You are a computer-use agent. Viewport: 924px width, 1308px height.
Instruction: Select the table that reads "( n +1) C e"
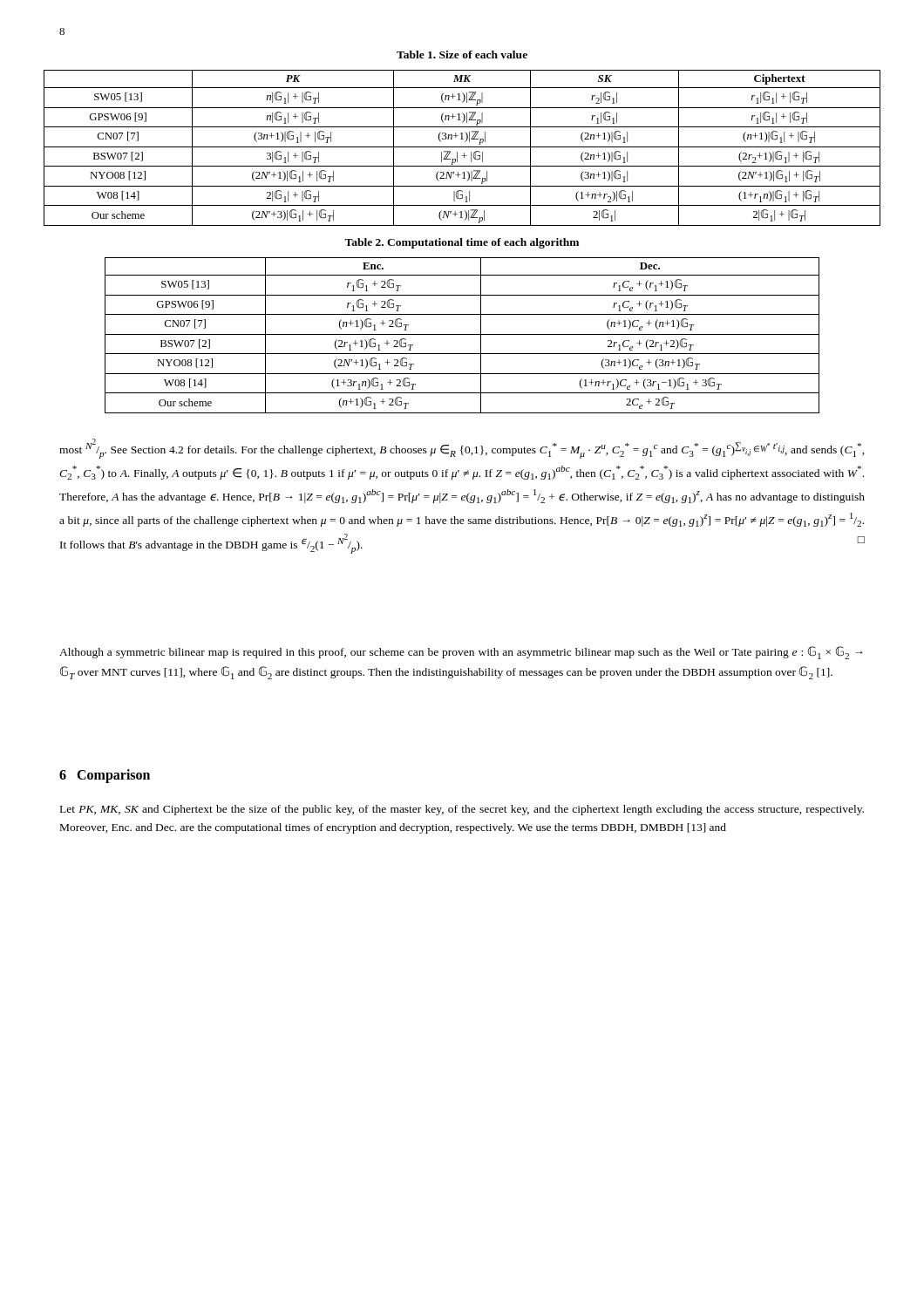tap(462, 335)
